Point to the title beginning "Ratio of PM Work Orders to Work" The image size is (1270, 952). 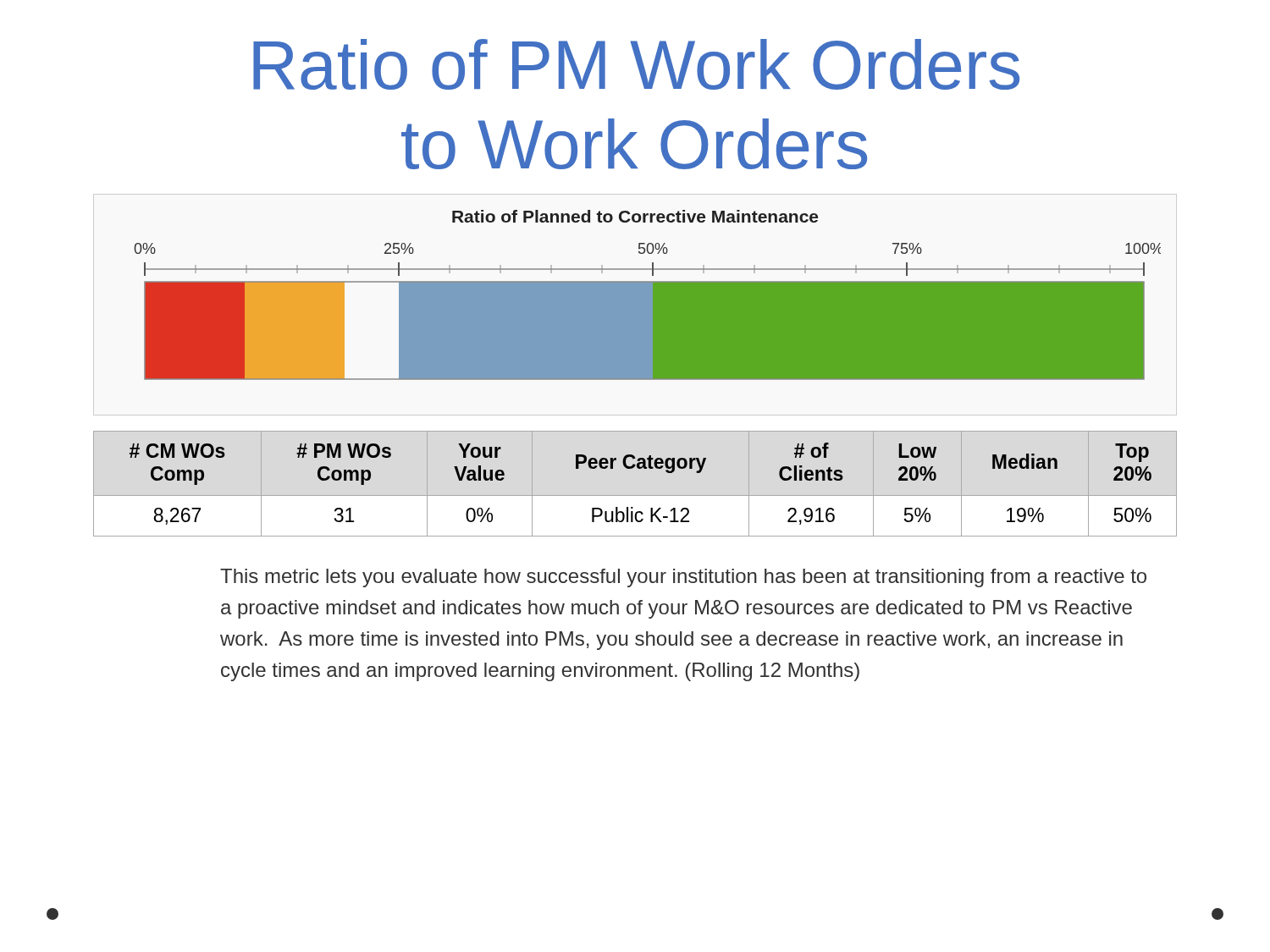(x=635, y=105)
